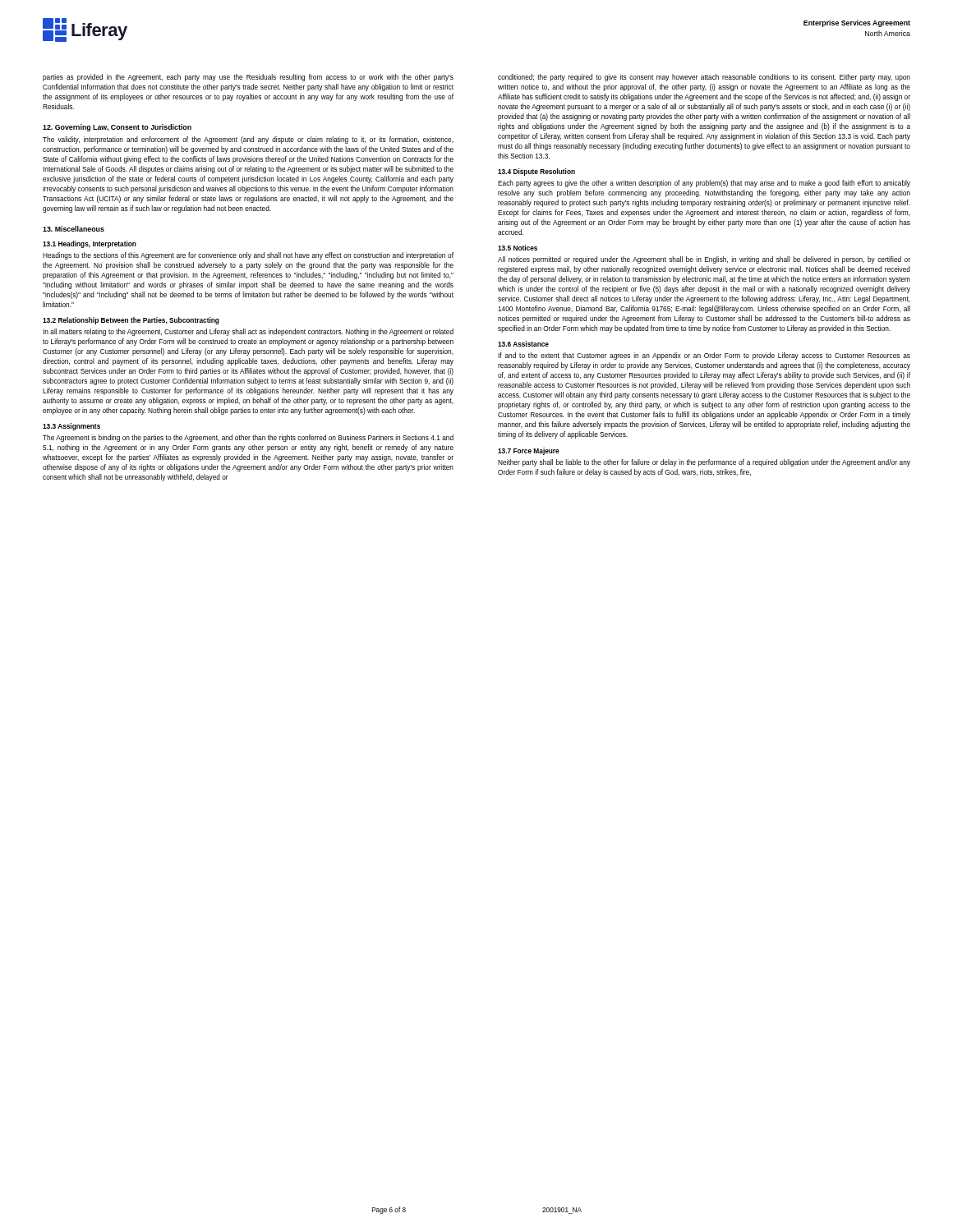Image resolution: width=953 pixels, height=1232 pixels.
Task: Find the section header containing "13.2 Relationship Between the Parties, Subcontracting"
Action: pos(131,321)
